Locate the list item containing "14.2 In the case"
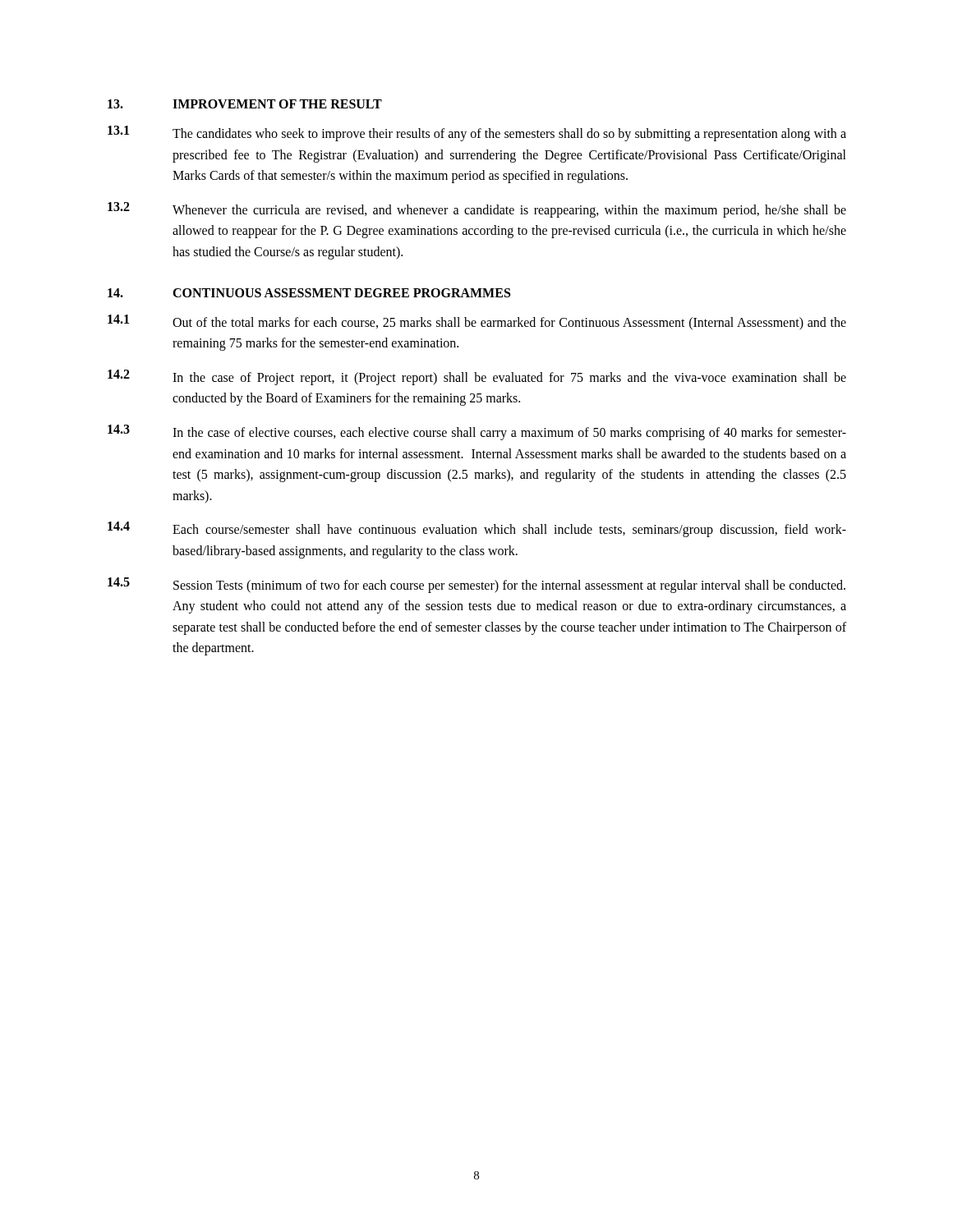953x1232 pixels. click(x=476, y=388)
